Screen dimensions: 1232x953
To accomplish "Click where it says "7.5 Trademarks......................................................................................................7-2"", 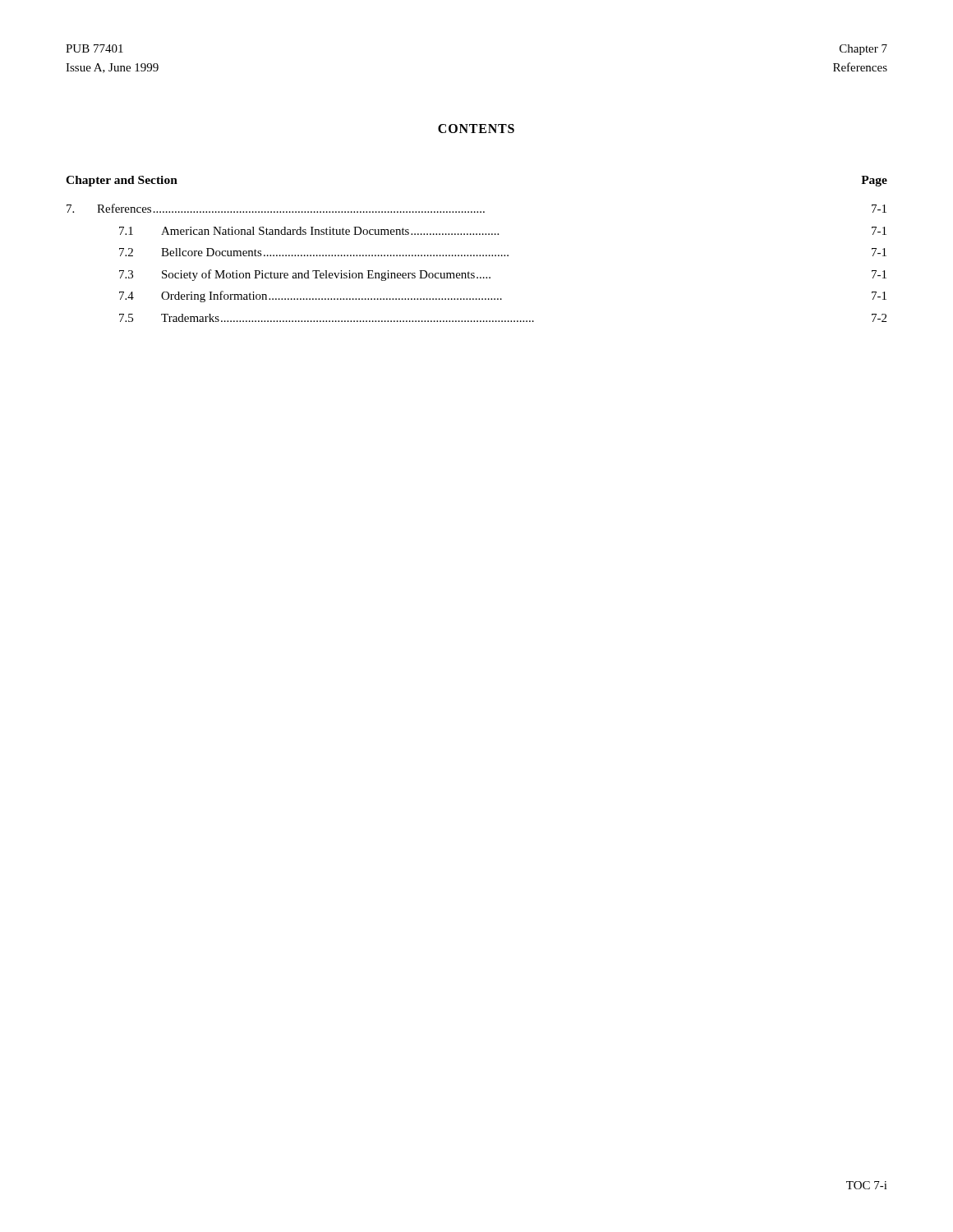I will [x=492, y=318].
